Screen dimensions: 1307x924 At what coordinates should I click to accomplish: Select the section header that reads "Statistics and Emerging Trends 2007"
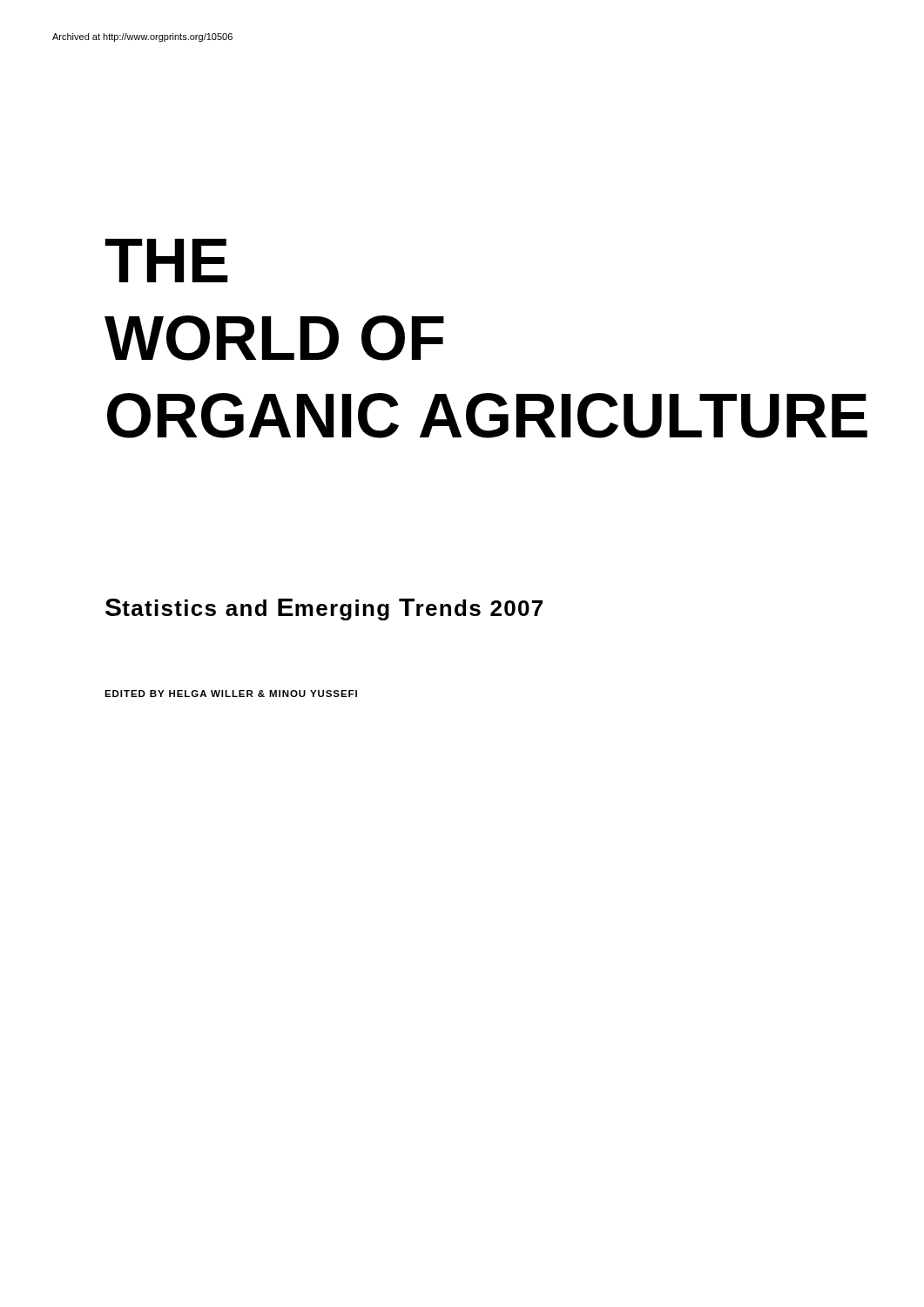tap(325, 607)
